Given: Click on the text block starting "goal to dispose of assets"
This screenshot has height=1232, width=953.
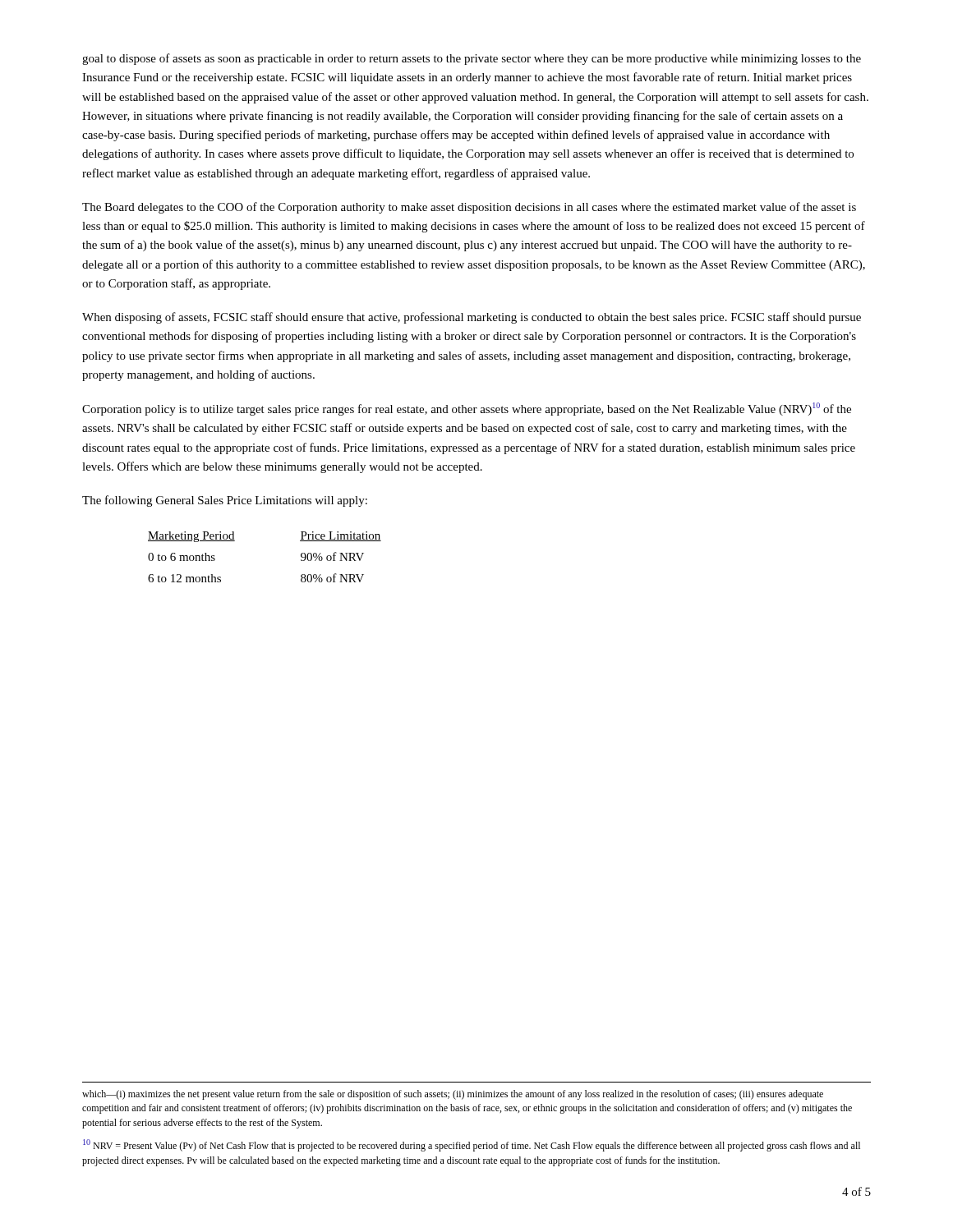Looking at the screenshot, I should pyautogui.click(x=476, y=116).
